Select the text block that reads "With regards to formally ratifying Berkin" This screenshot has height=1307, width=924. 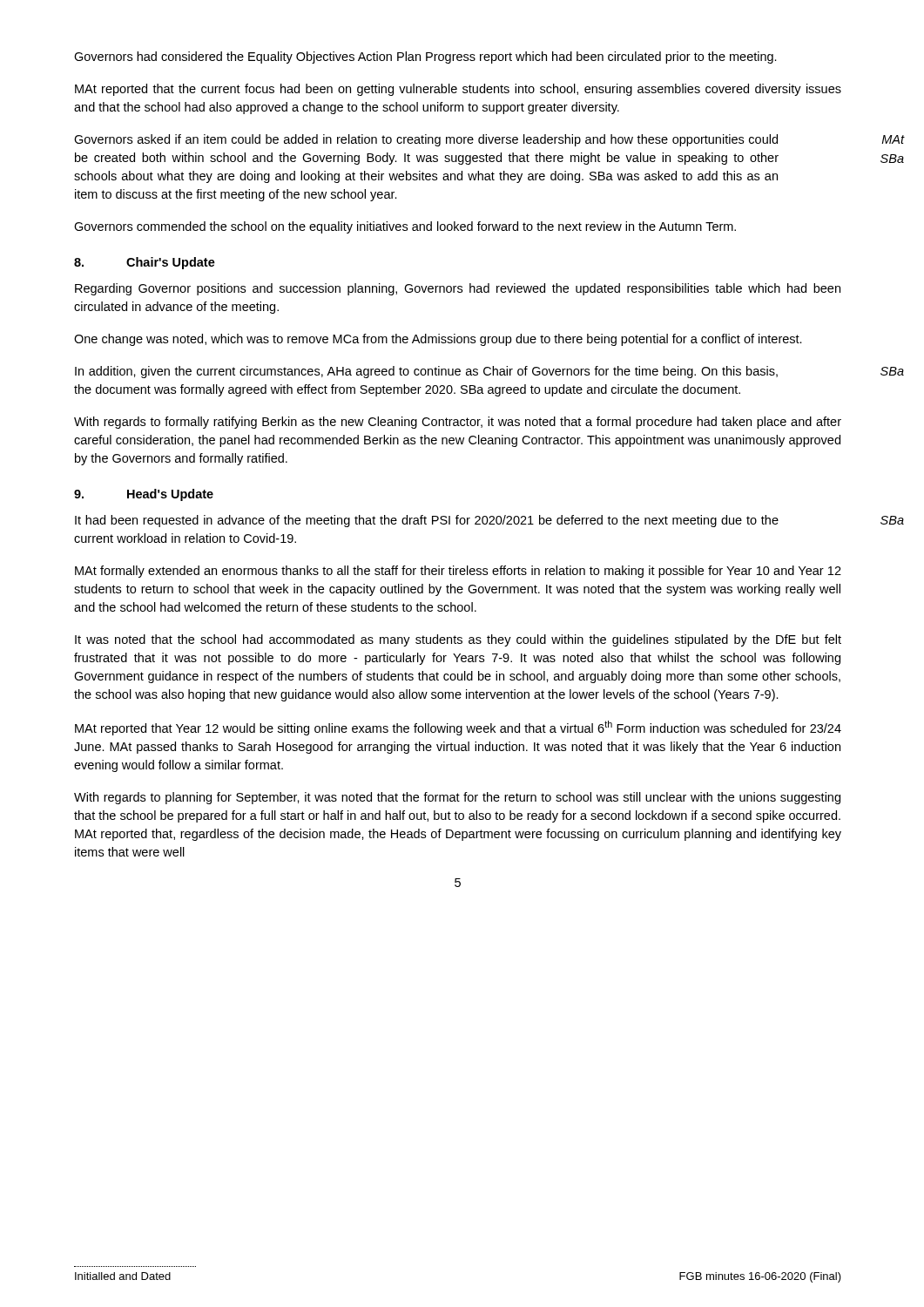pyautogui.click(x=458, y=440)
